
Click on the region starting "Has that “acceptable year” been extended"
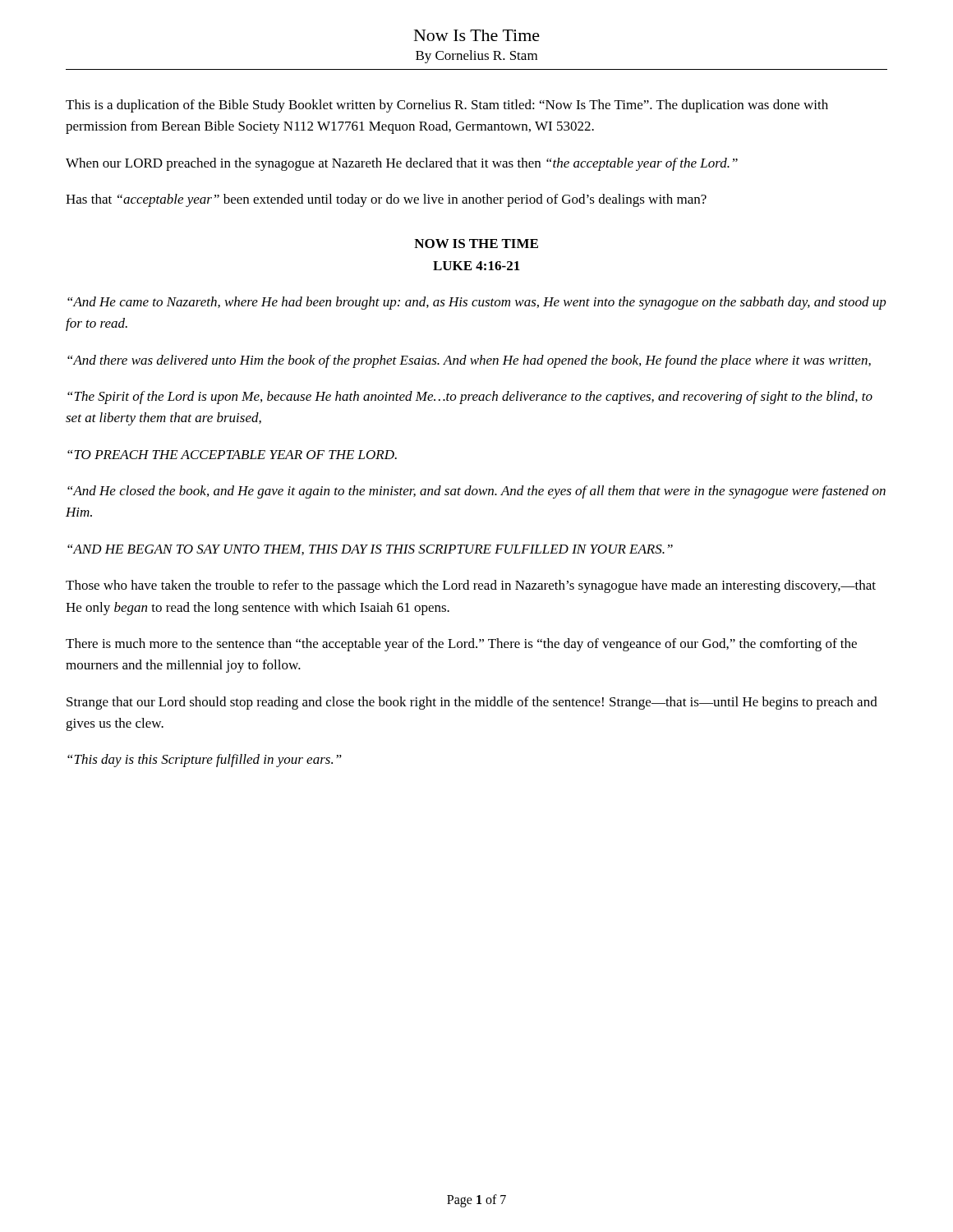[x=386, y=199]
